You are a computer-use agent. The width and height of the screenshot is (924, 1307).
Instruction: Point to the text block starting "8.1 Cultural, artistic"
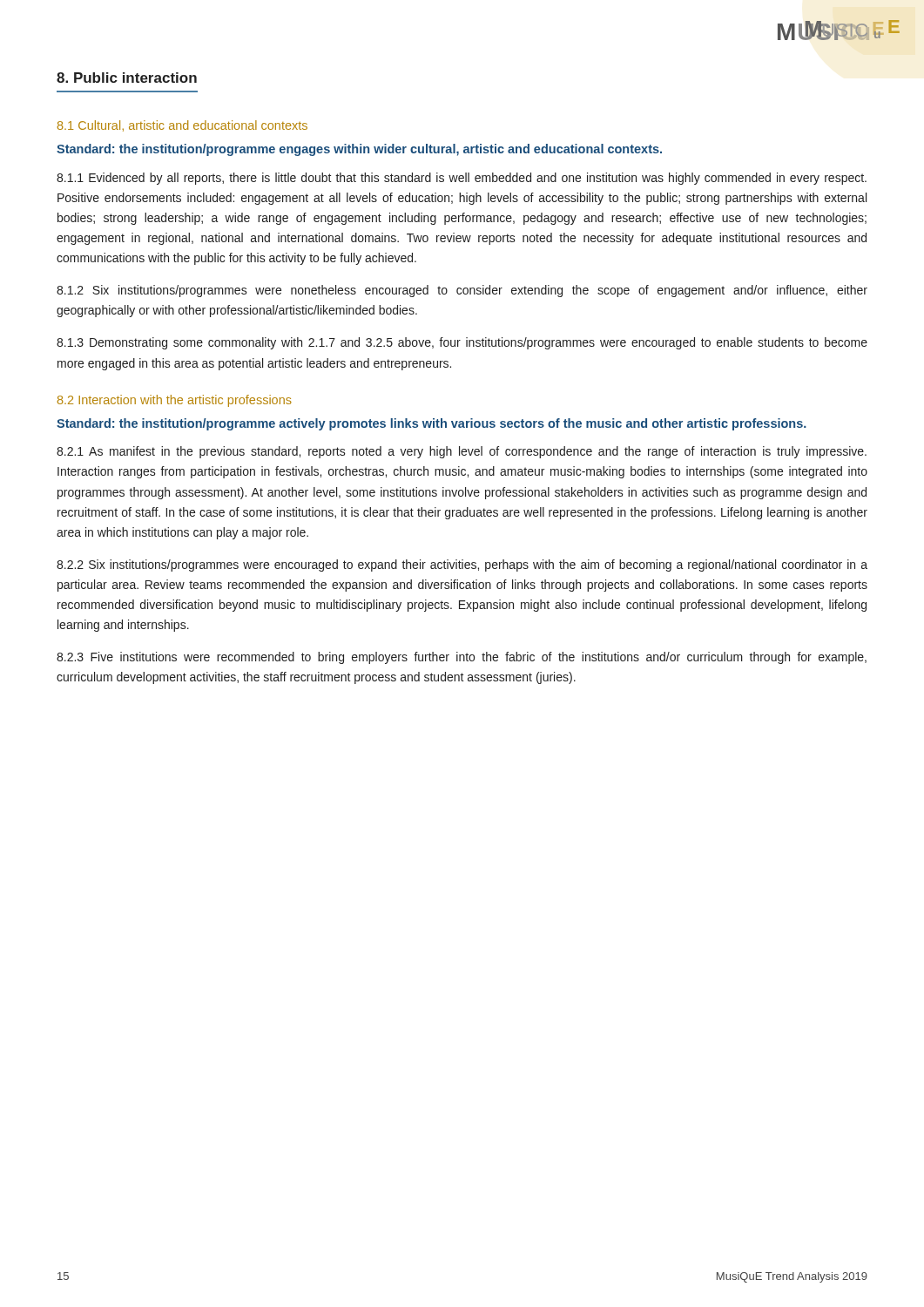182,125
